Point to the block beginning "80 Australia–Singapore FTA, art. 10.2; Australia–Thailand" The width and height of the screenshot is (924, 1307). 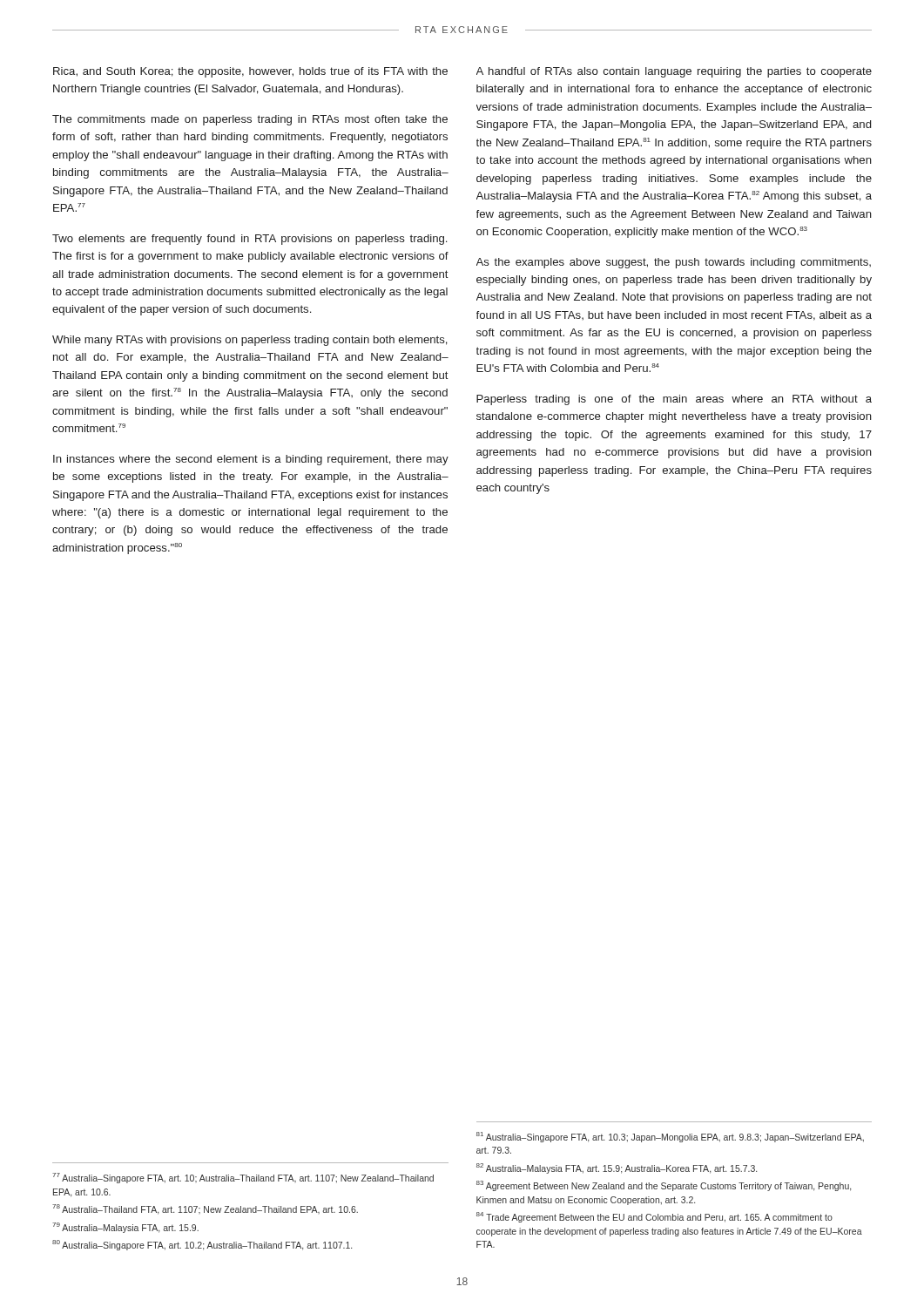click(250, 1245)
